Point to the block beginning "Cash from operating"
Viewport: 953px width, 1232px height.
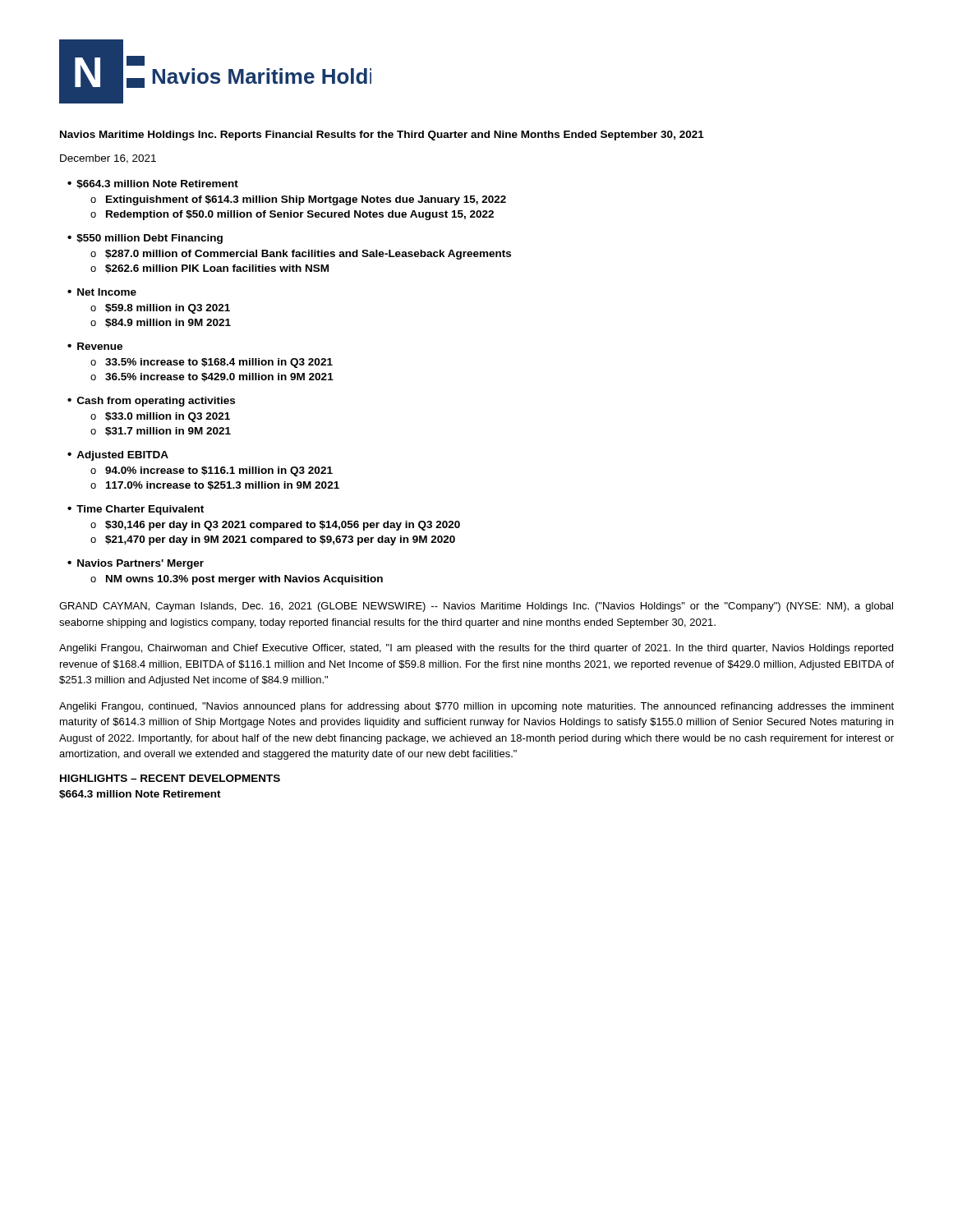click(151, 402)
